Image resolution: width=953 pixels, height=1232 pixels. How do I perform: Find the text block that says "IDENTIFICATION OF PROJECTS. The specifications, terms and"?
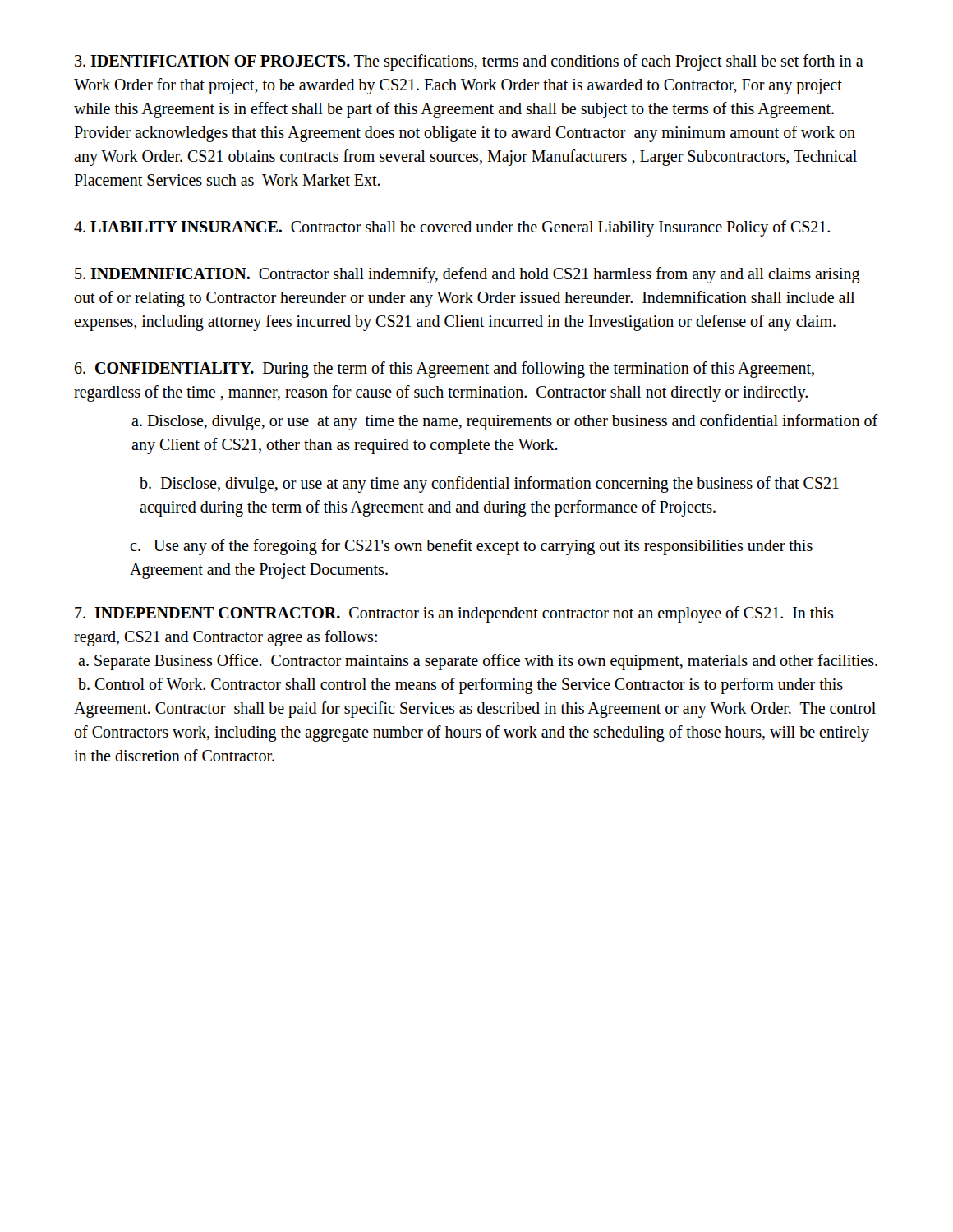point(469,120)
